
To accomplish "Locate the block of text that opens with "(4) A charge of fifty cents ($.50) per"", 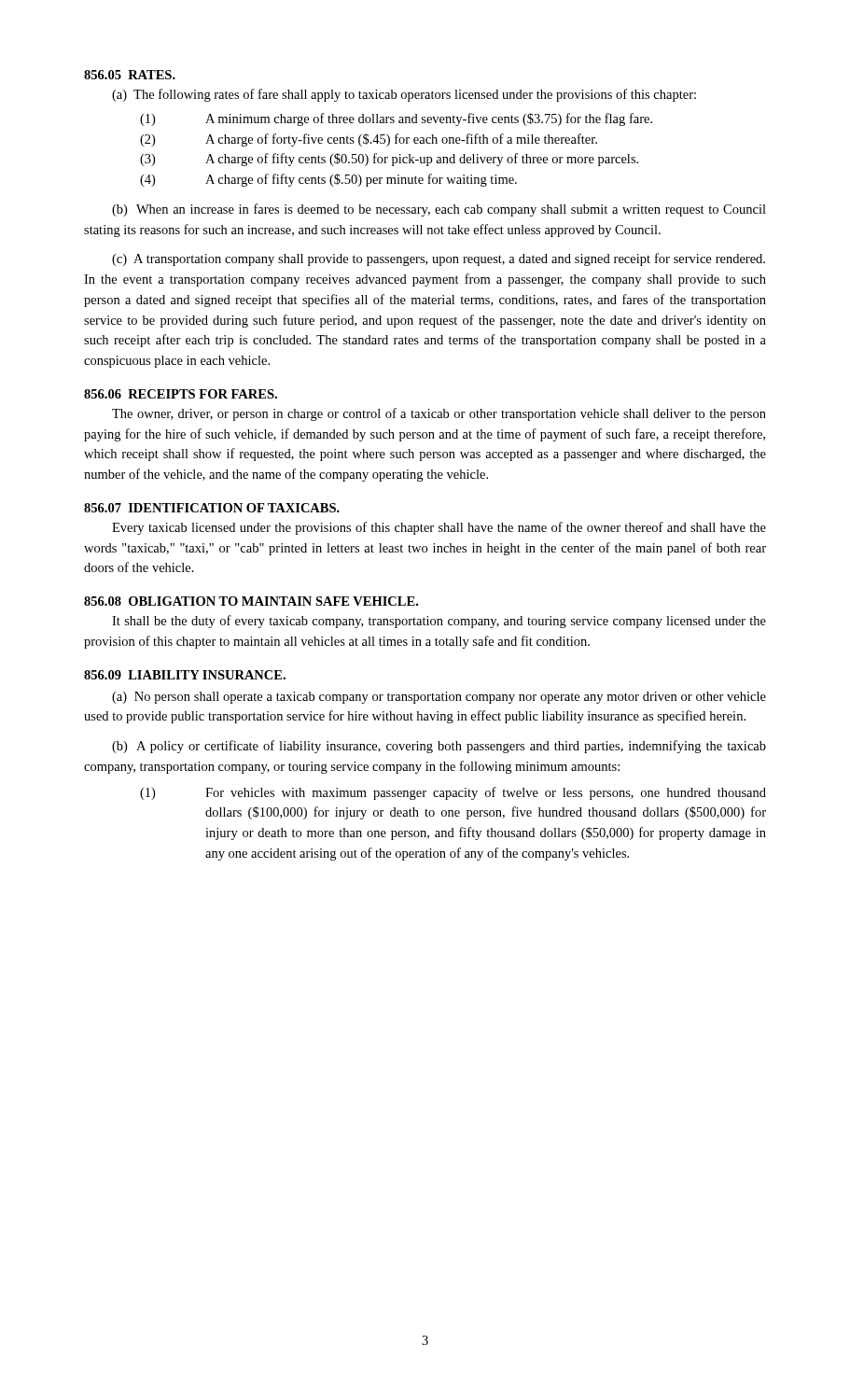I will coord(425,180).
